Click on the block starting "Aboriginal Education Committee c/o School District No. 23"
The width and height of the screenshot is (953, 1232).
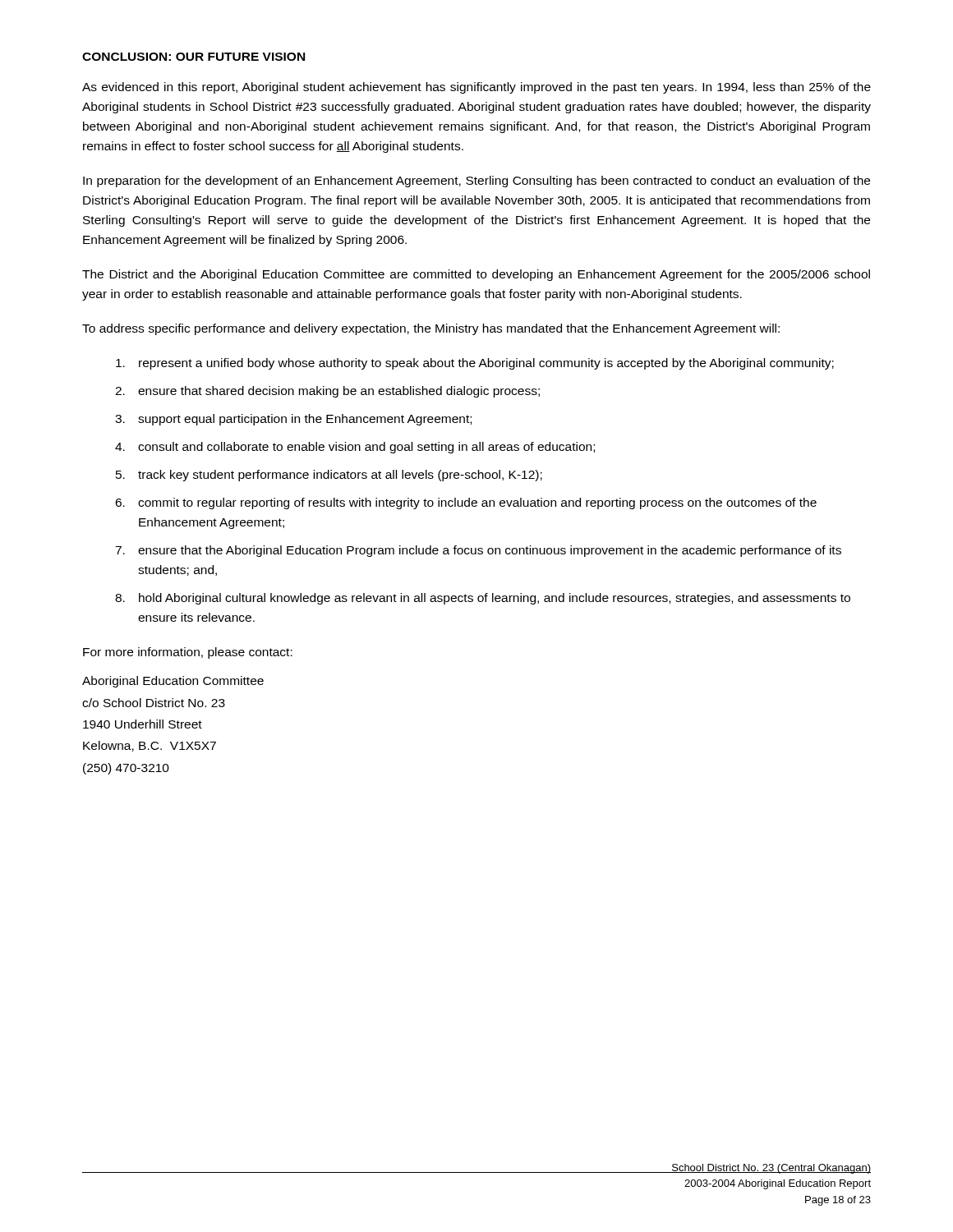tap(173, 724)
